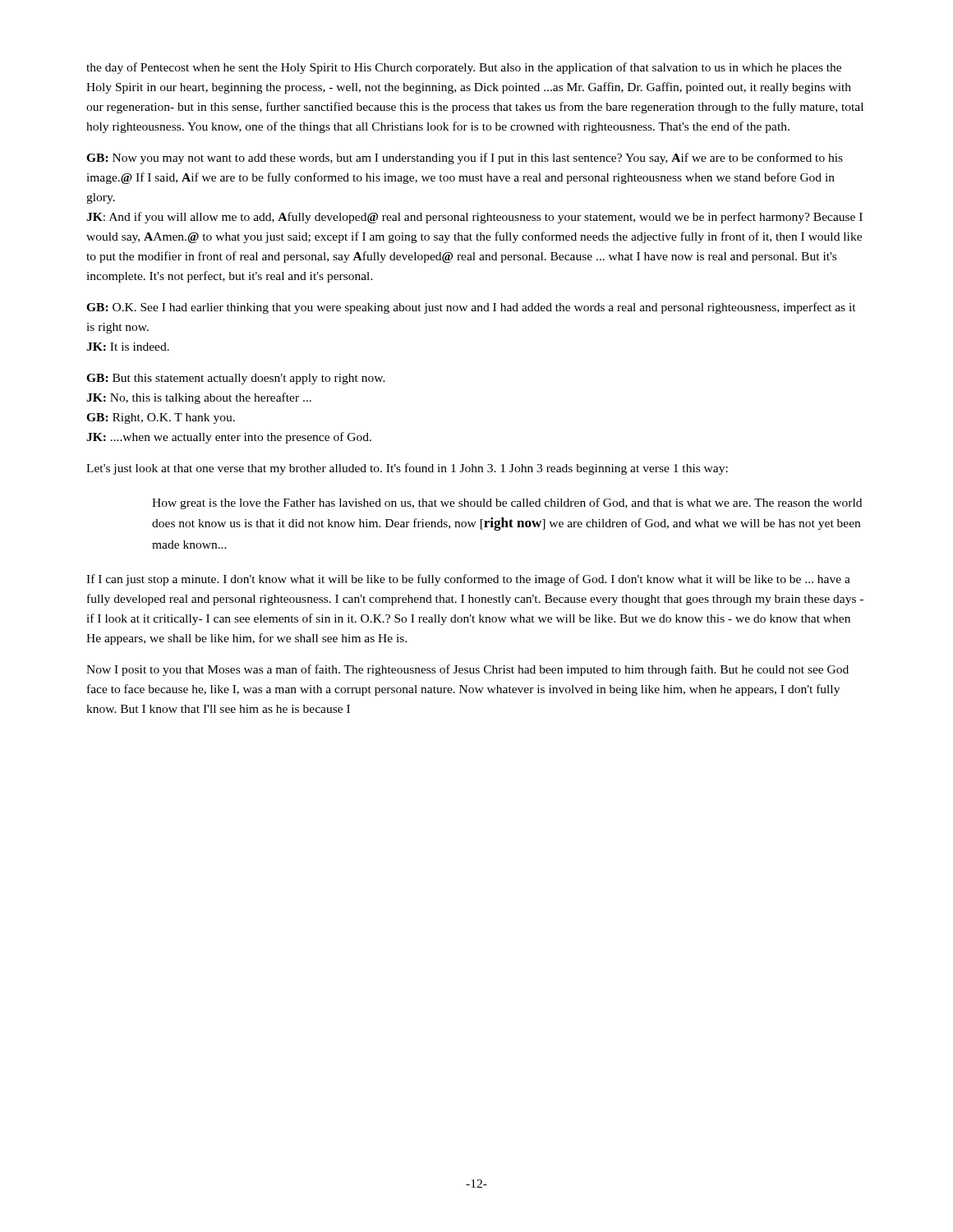The width and height of the screenshot is (953, 1232).
Task: Point to the block beginning "How great is the love the"
Action: pos(507,523)
